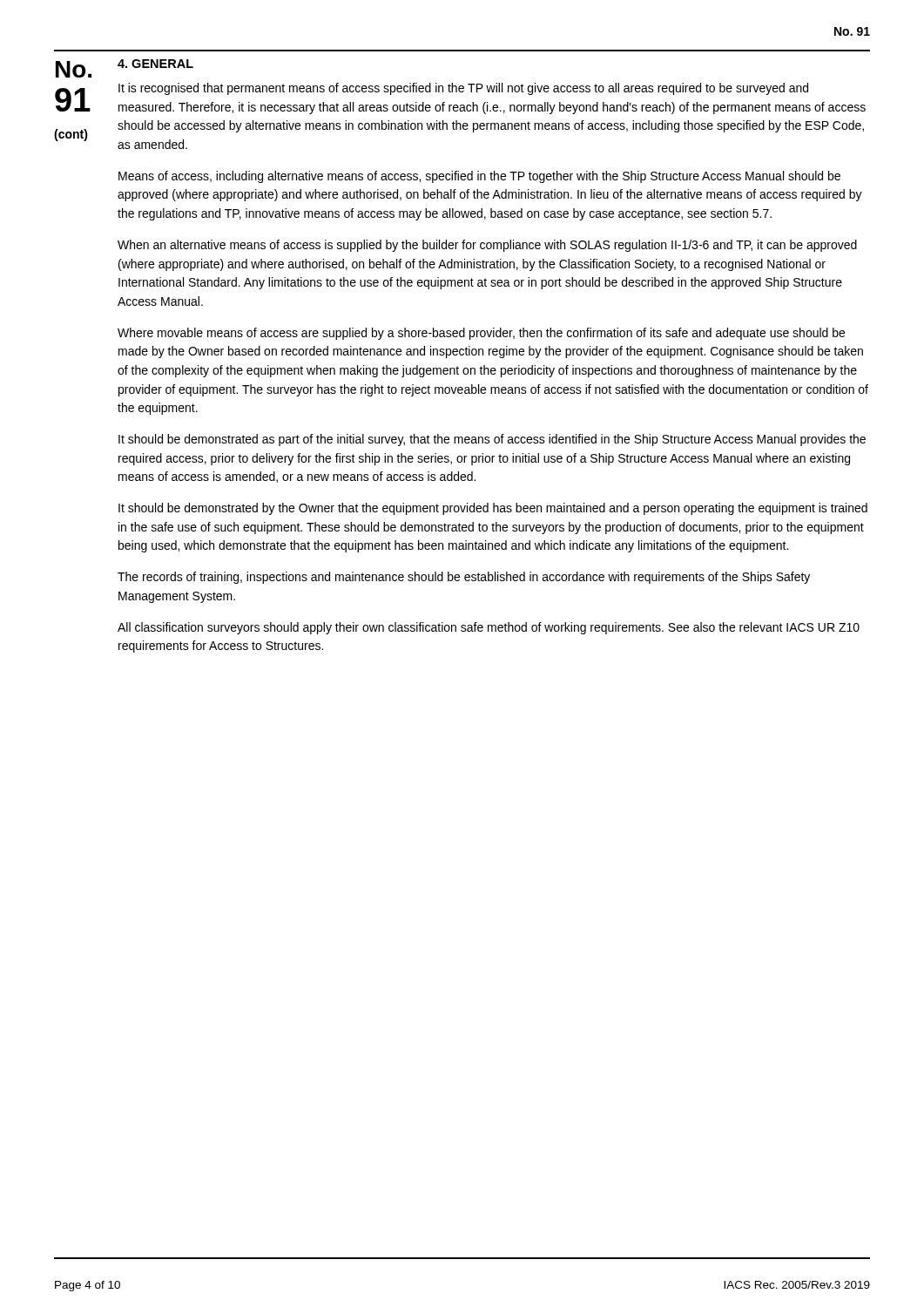Locate the block of text that opens with "It is recognised that"
This screenshot has height=1307, width=924.
pyautogui.click(x=492, y=116)
